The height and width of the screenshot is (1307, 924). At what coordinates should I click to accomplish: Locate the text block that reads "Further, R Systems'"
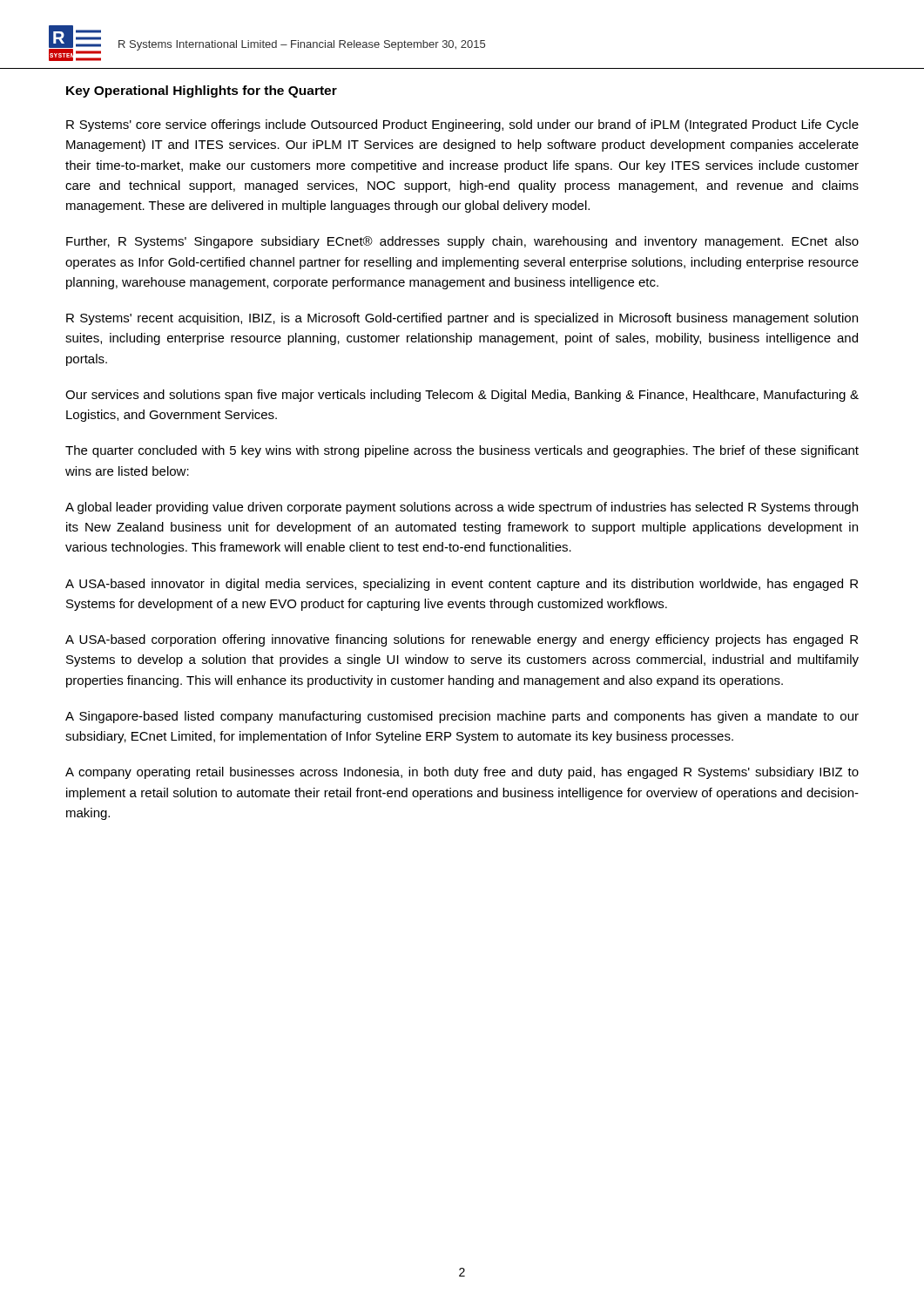[462, 261]
